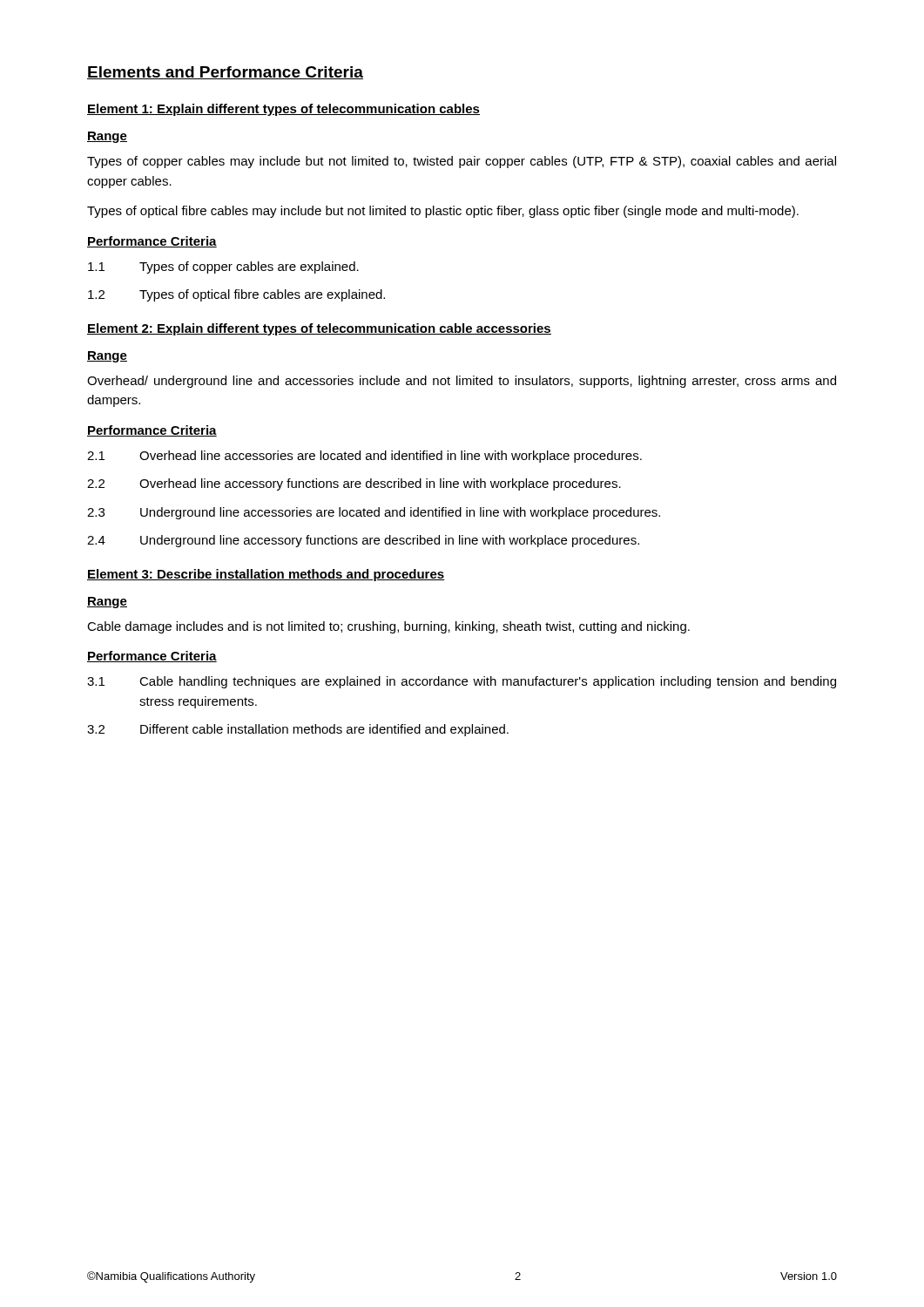This screenshot has width=924, height=1307.
Task: Click the passage that begins "3.2 Different cable"
Action: click(x=462, y=730)
